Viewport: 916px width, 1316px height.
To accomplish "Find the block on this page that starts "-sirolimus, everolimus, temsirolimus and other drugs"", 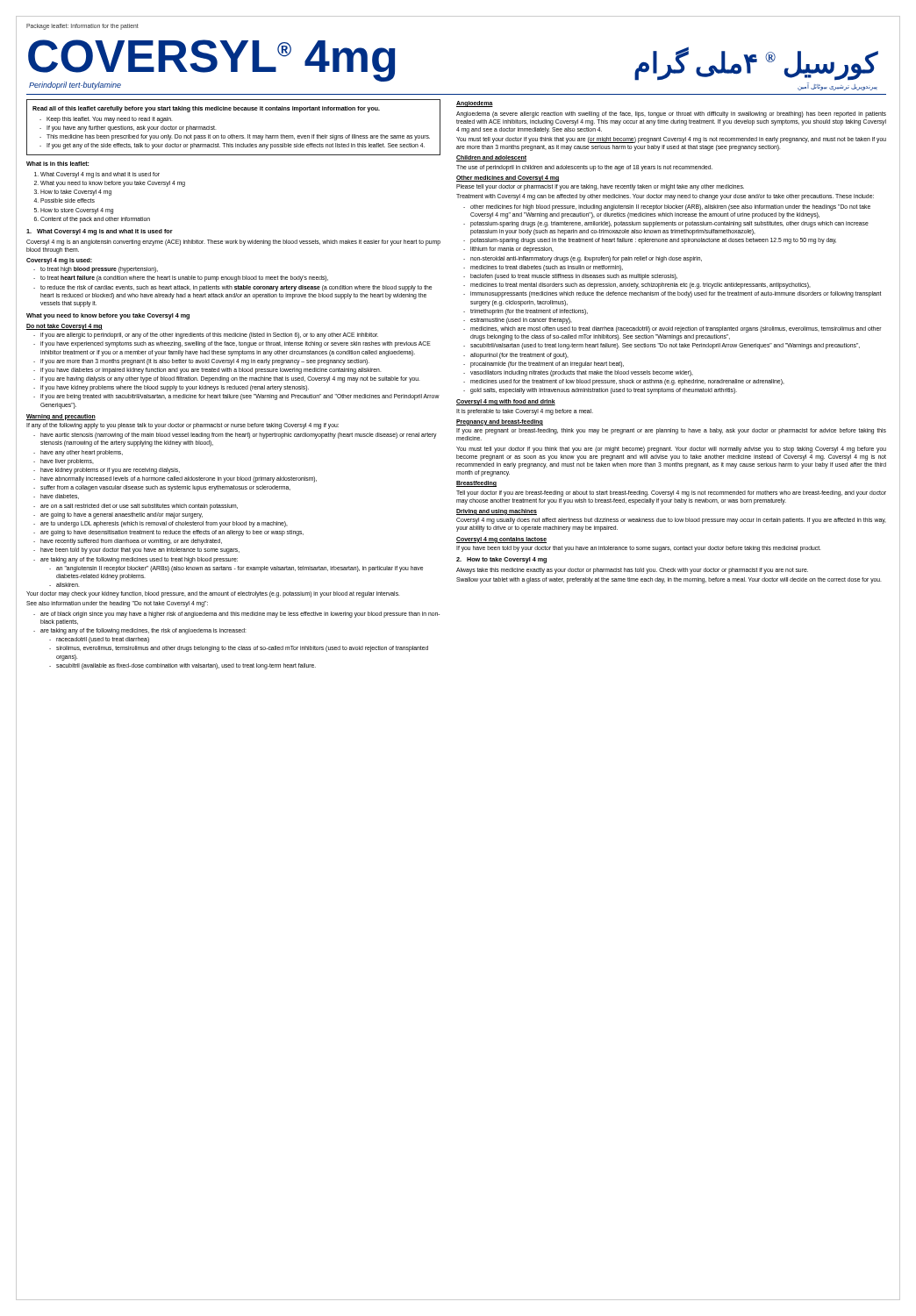I will [239, 652].
